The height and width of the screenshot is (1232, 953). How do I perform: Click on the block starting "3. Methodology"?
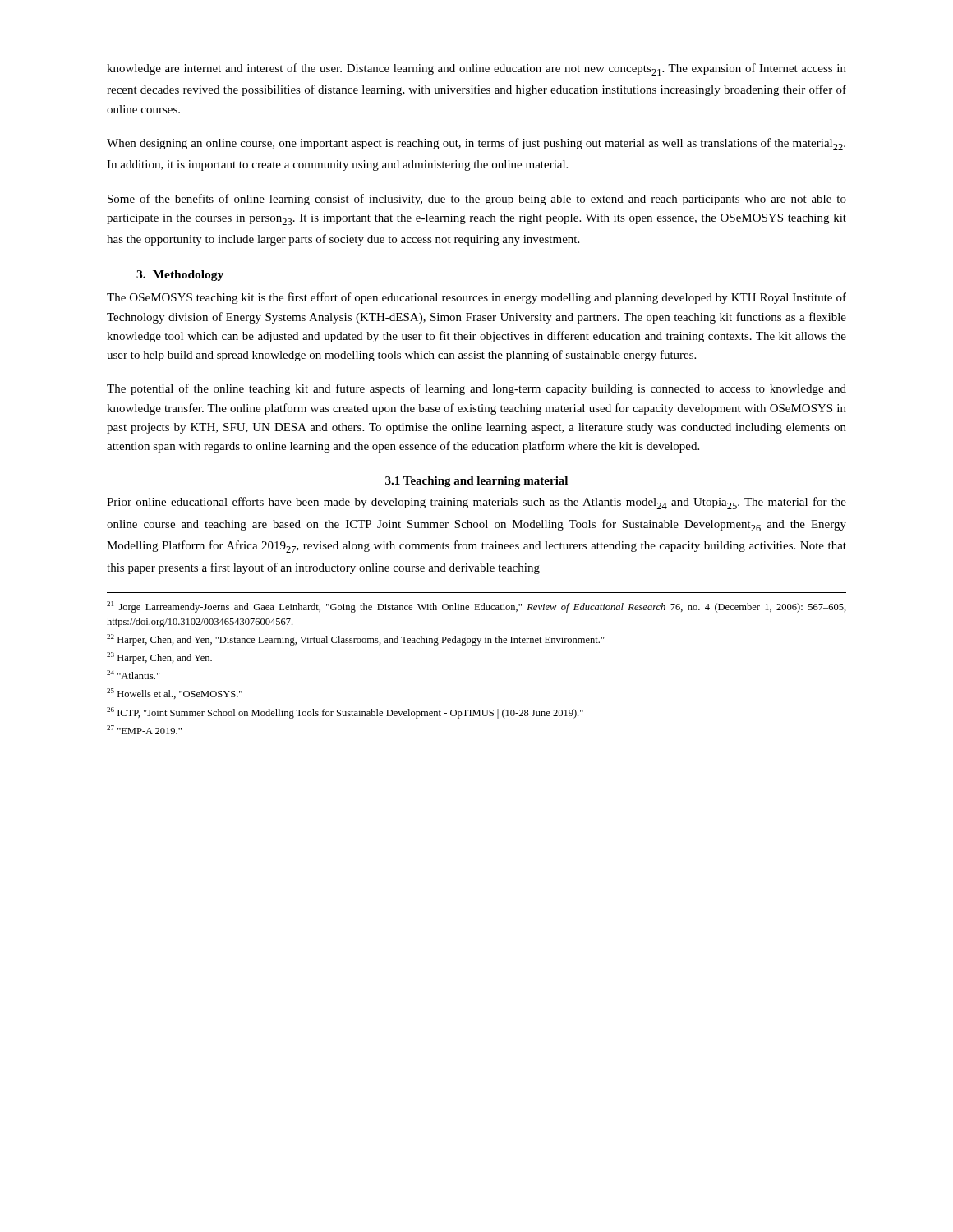[x=180, y=274]
